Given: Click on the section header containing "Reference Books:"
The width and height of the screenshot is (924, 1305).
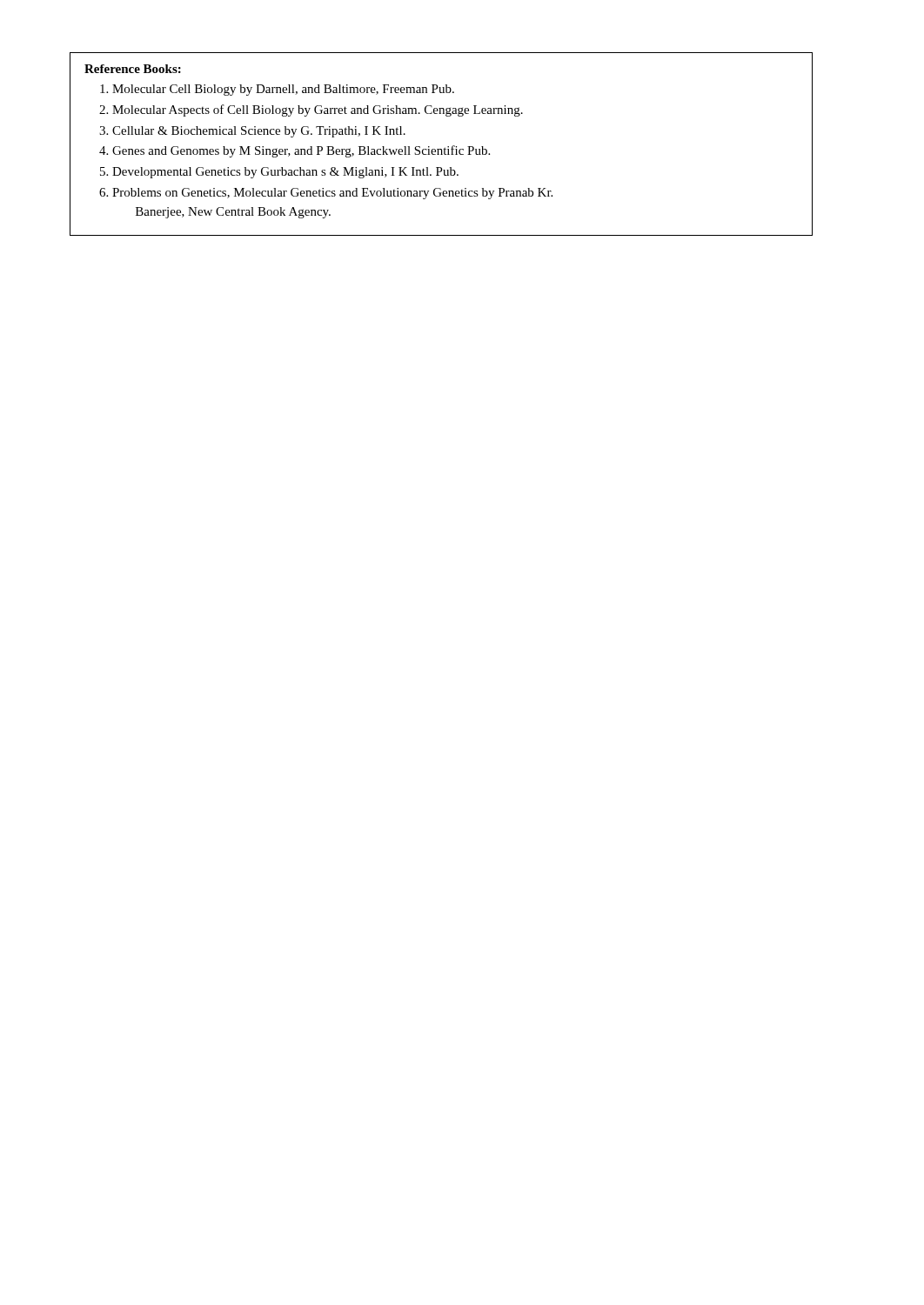Looking at the screenshot, I should coord(133,69).
